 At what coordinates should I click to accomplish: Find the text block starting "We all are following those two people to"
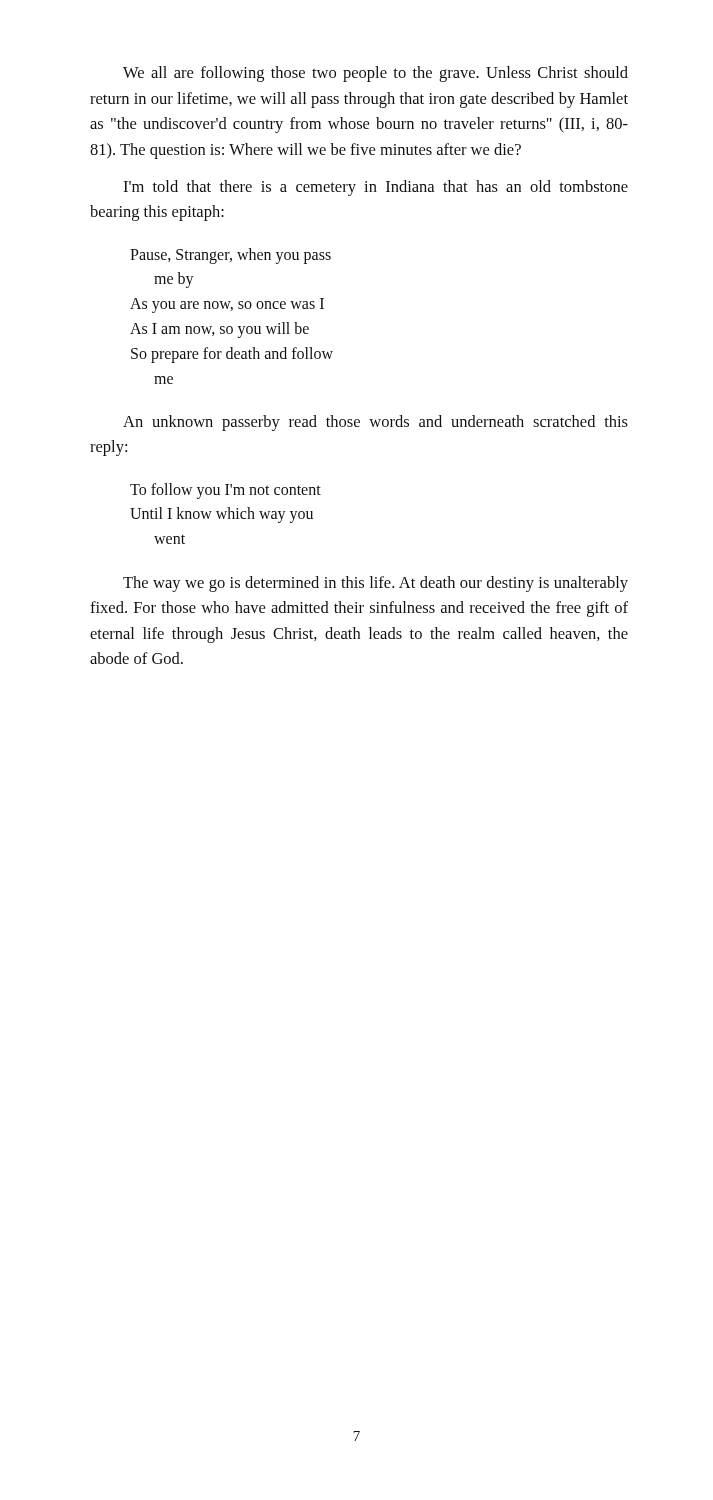point(359,142)
